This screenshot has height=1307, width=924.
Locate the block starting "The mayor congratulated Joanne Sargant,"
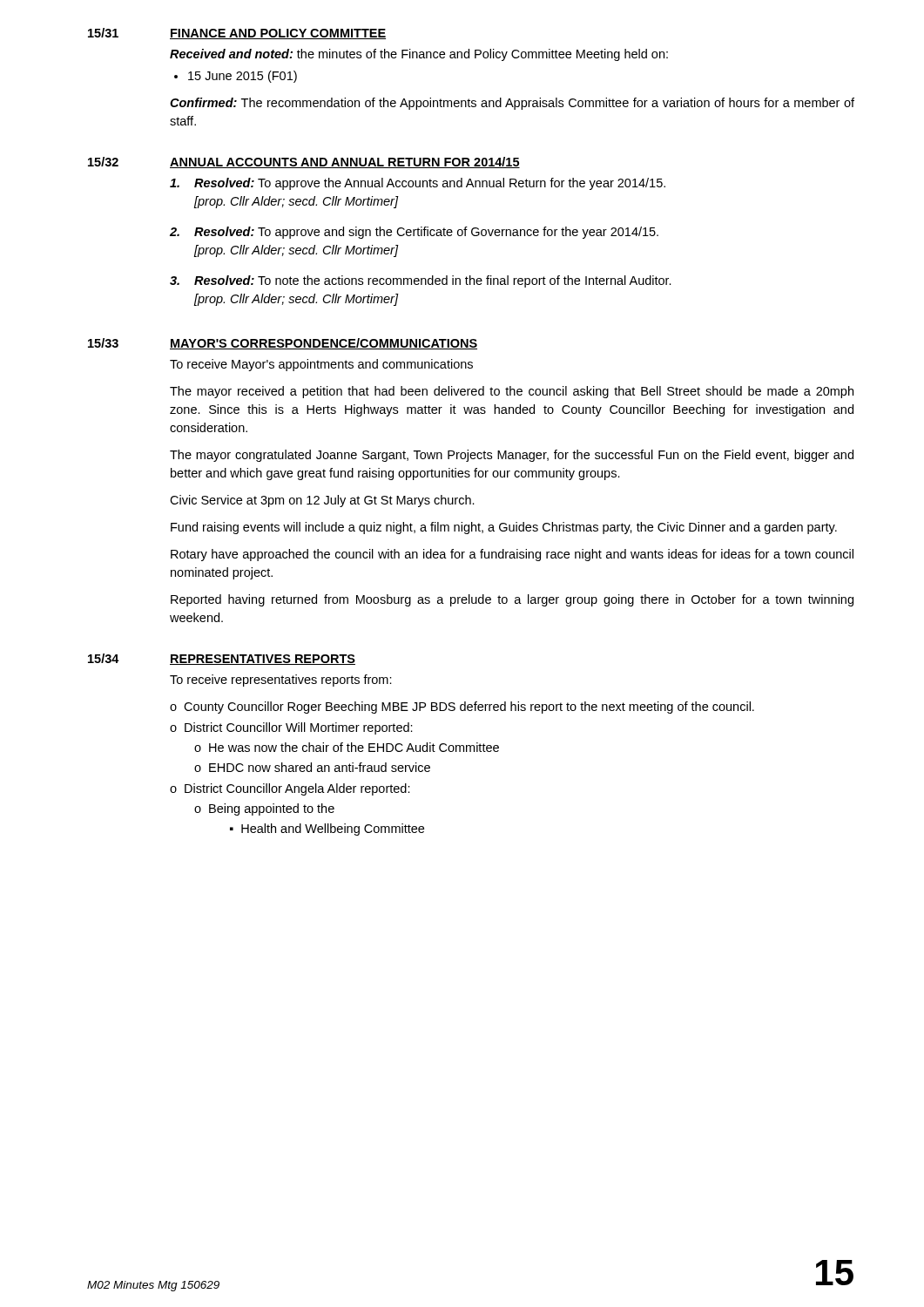tap(512, 464)
